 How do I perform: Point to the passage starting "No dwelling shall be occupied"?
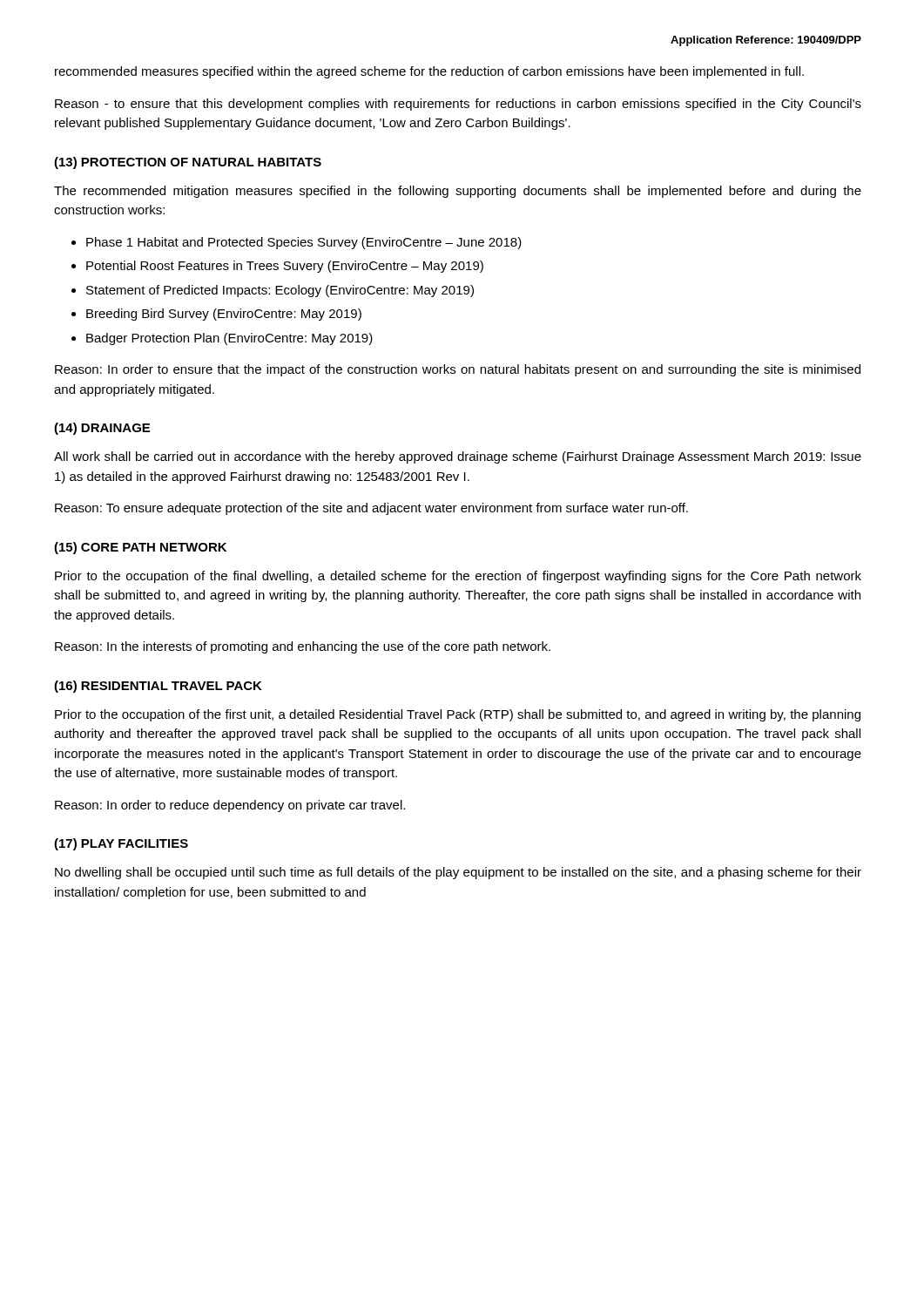coord(458,882)
